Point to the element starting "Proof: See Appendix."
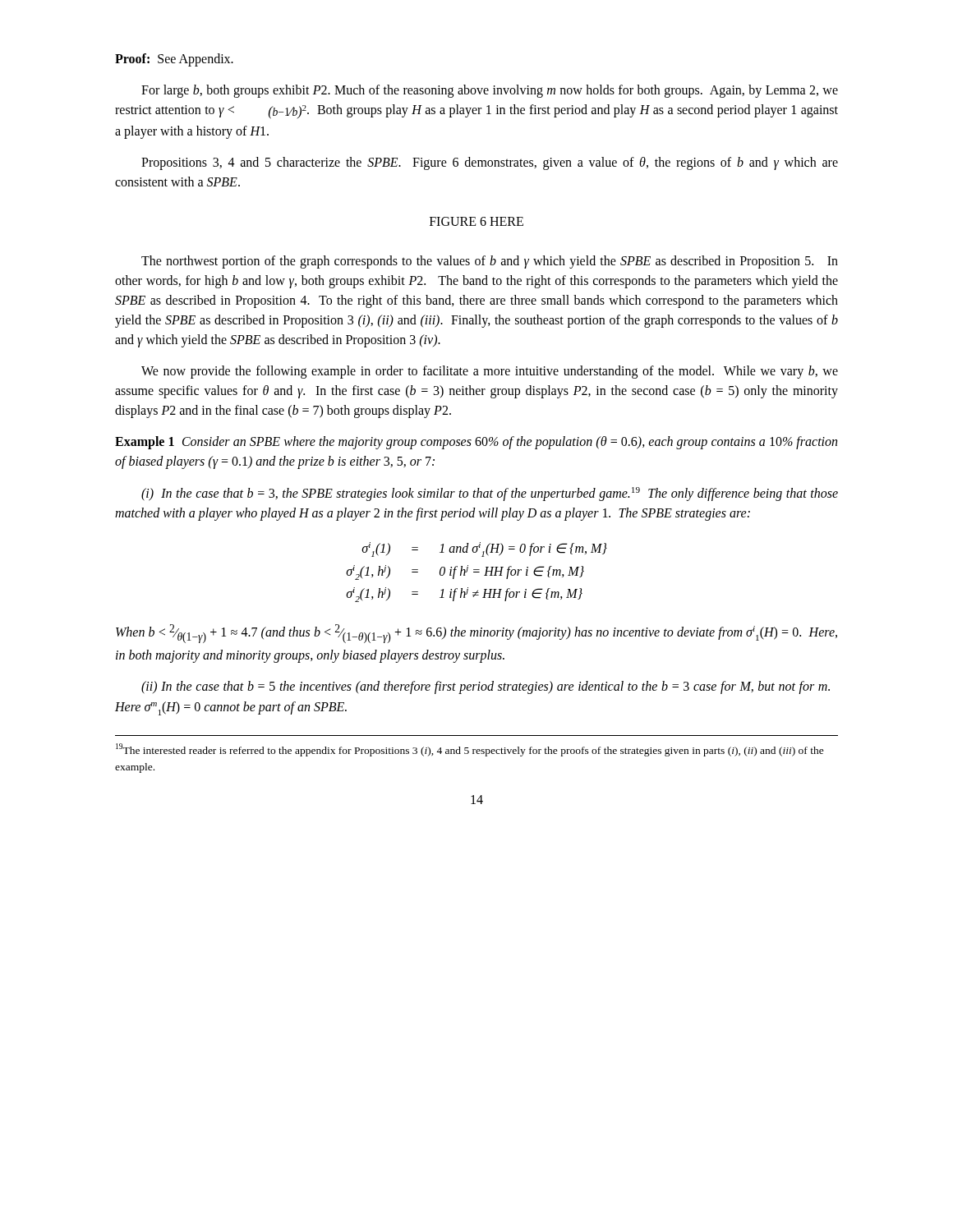This screenshot has height=1232, width=953. click(x=174, y=59)
